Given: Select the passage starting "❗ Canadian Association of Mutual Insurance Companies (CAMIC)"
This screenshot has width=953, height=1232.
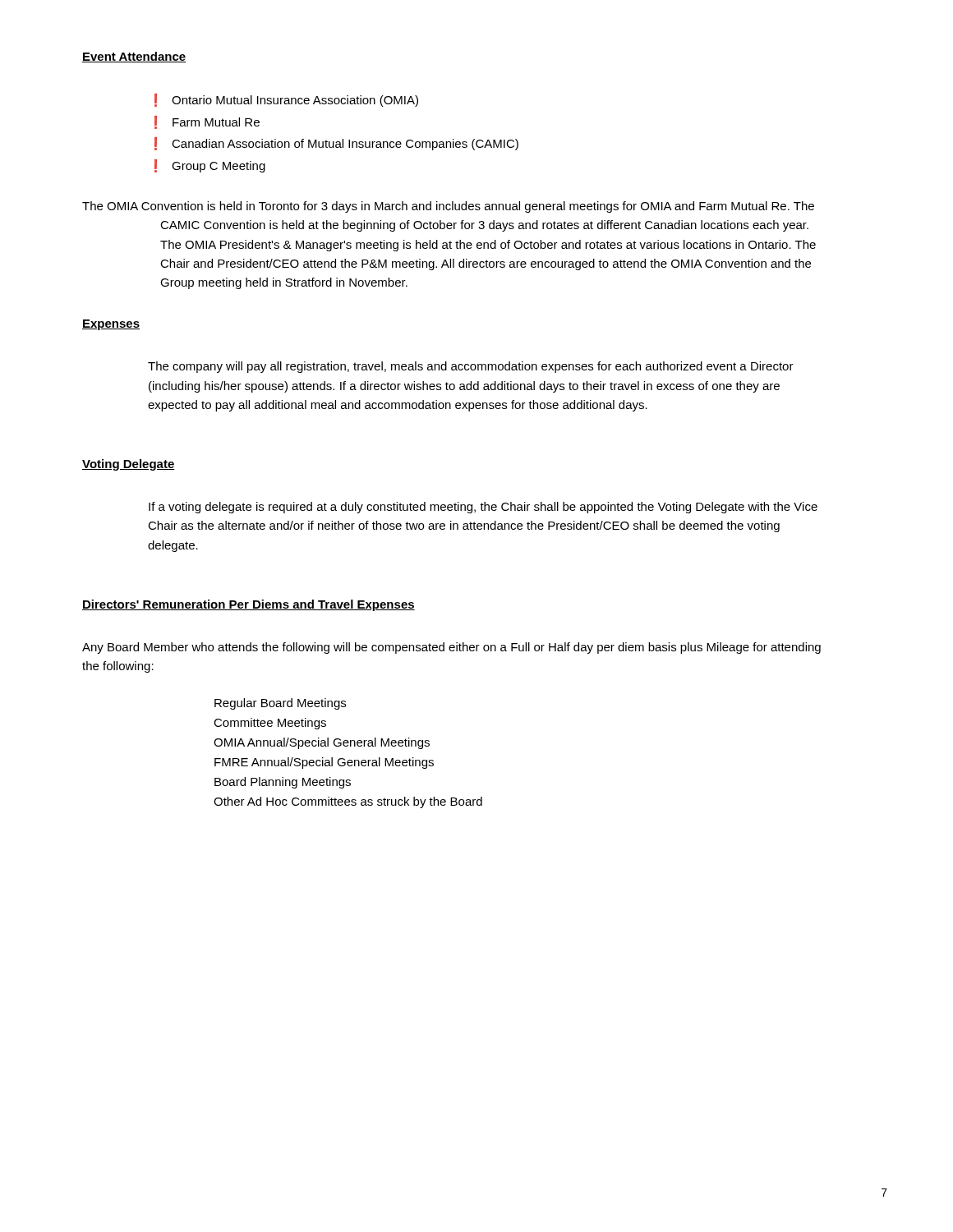Looking at the screenshot, I should tap(333, 144).
